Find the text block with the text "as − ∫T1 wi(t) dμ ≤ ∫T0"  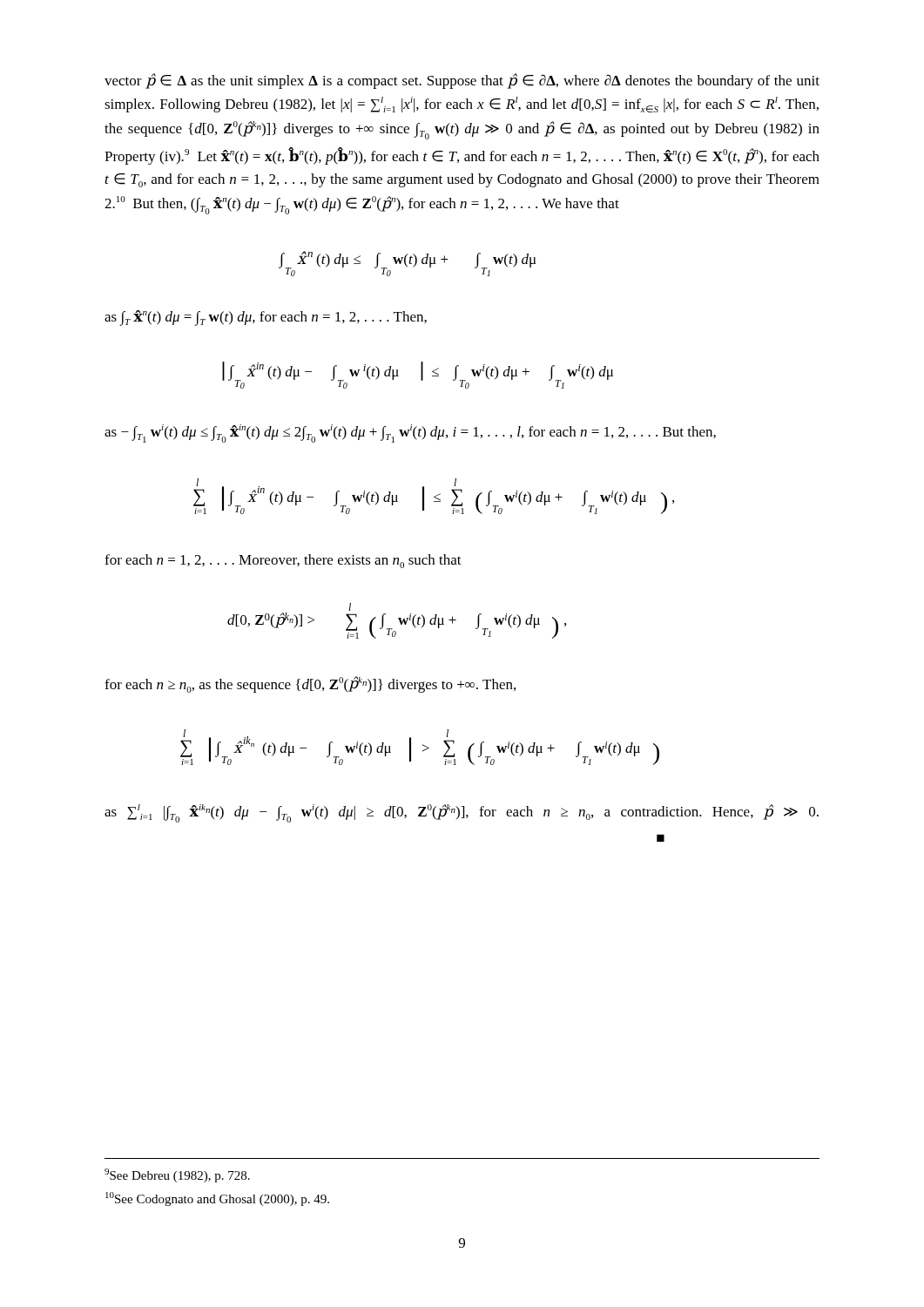click(x=462, y=434)
